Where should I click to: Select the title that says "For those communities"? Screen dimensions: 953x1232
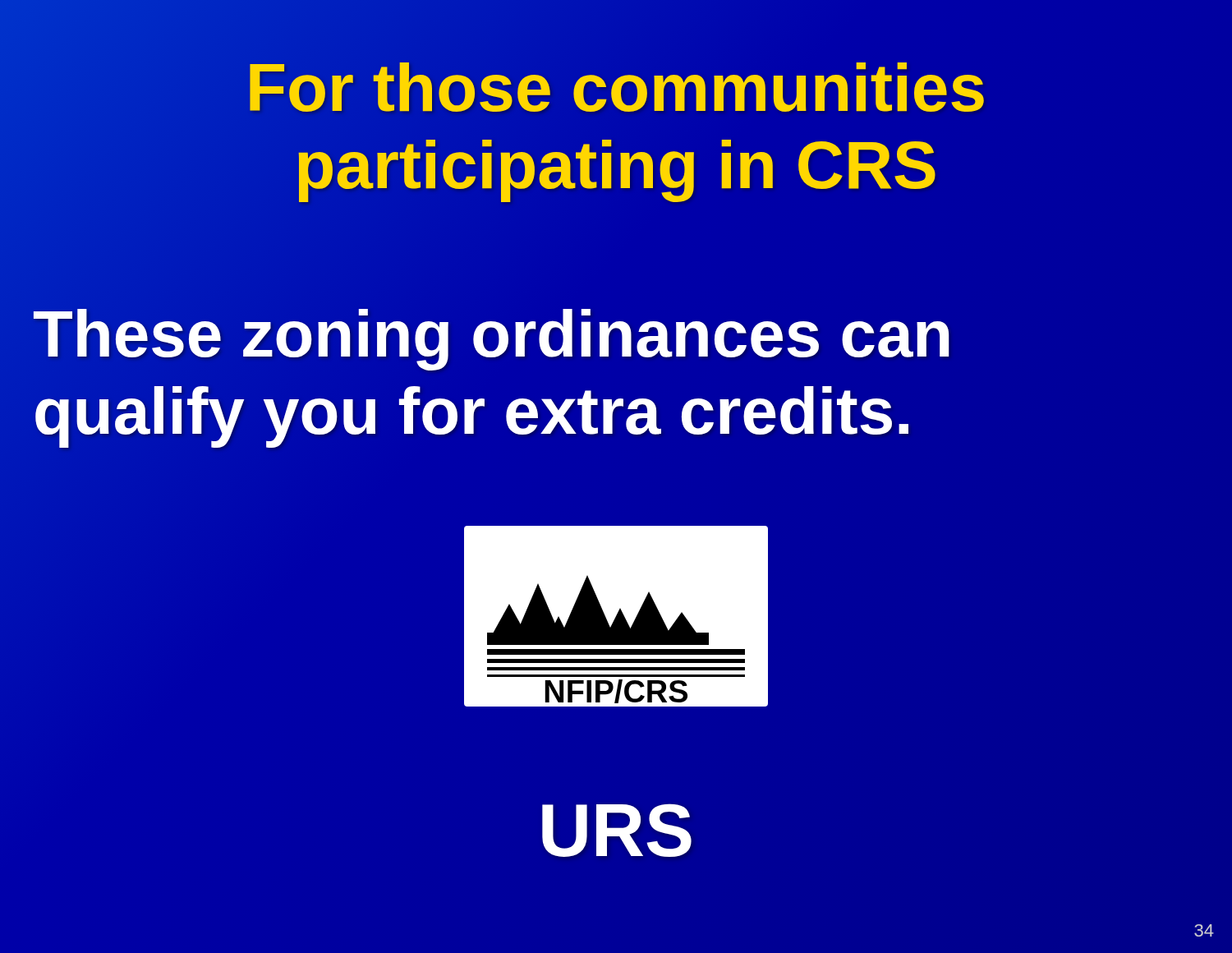(x=616, y=127)
